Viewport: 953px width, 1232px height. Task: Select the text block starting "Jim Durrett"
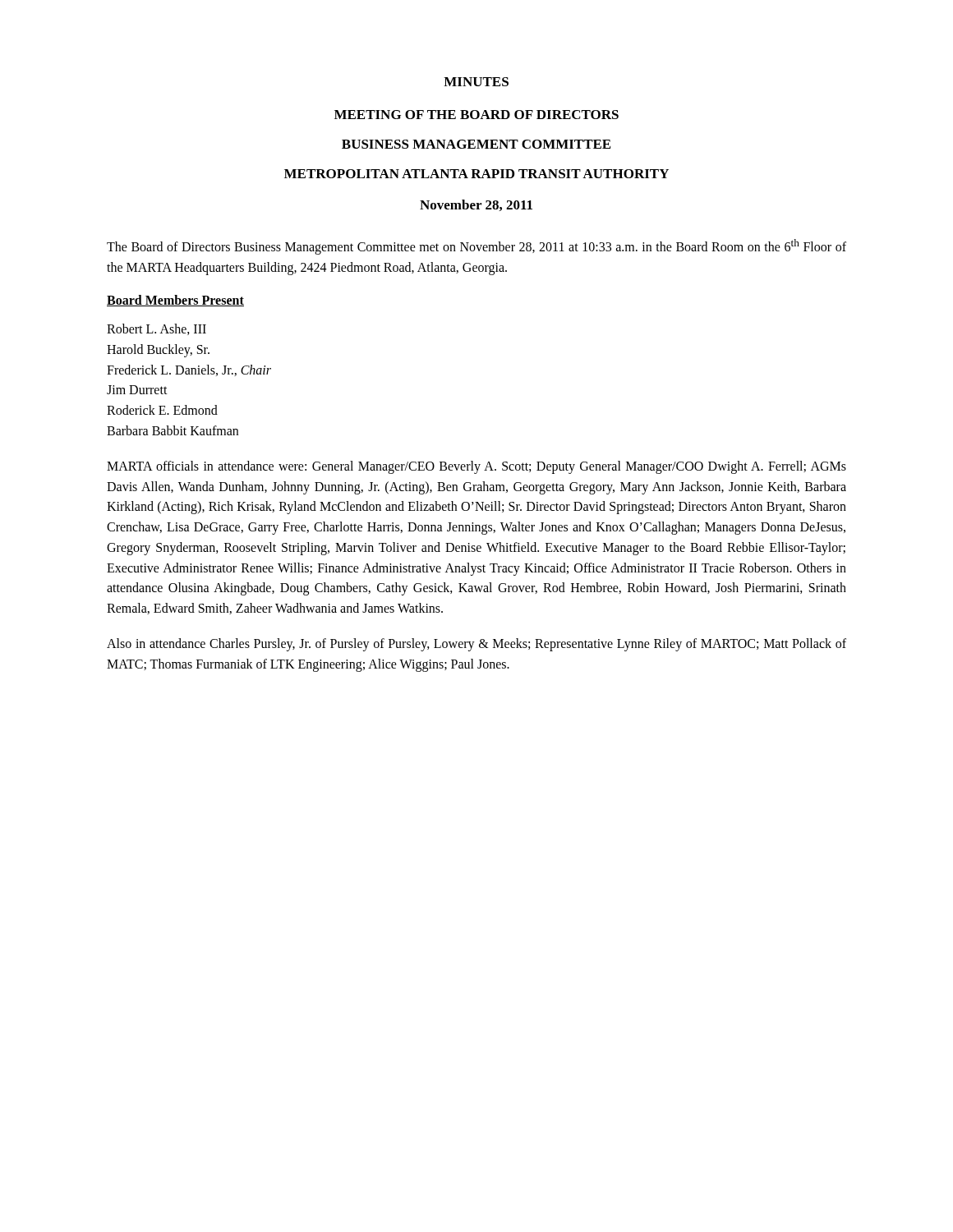137,390
